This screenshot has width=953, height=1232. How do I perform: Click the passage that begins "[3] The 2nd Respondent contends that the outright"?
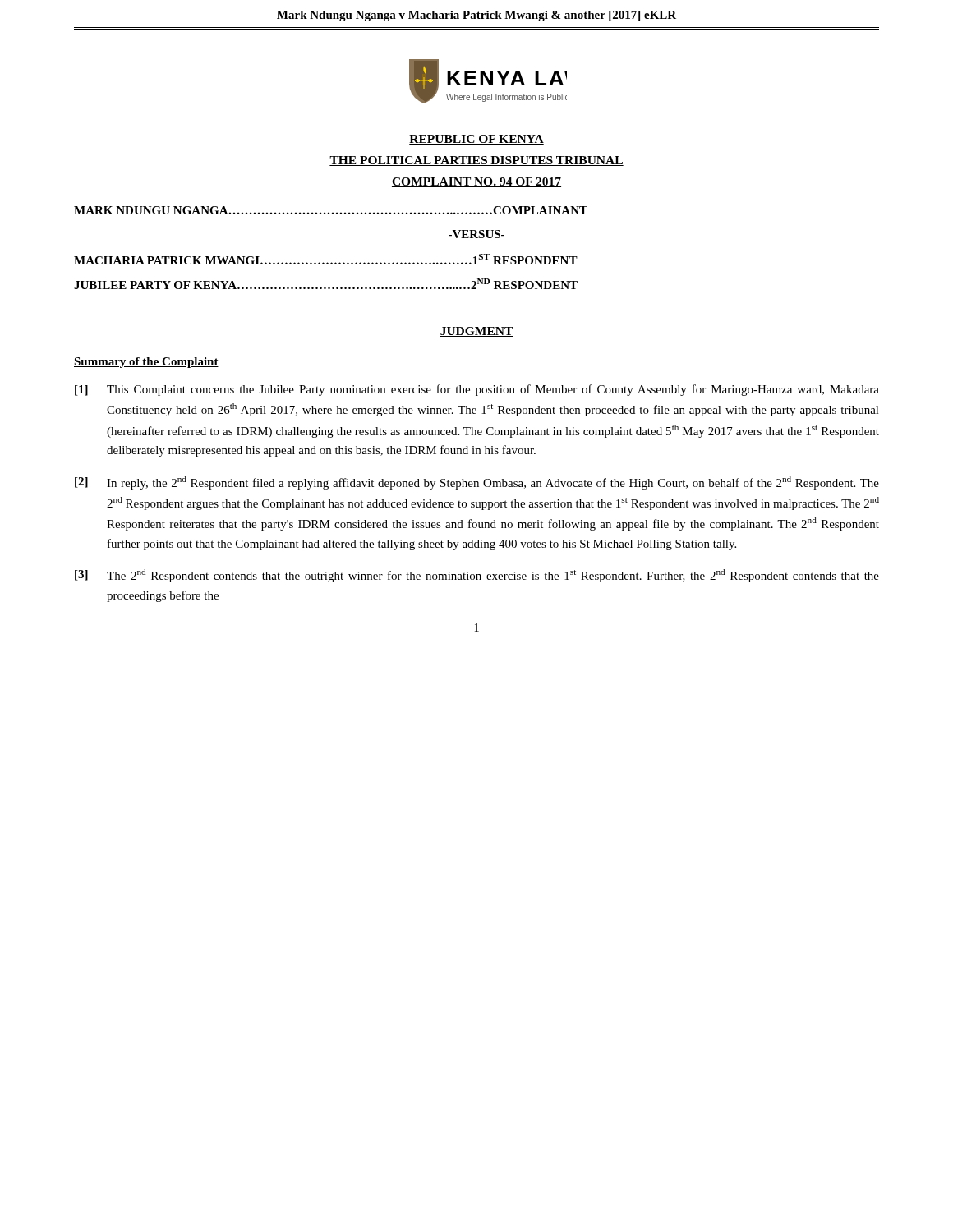coord(476,585)
